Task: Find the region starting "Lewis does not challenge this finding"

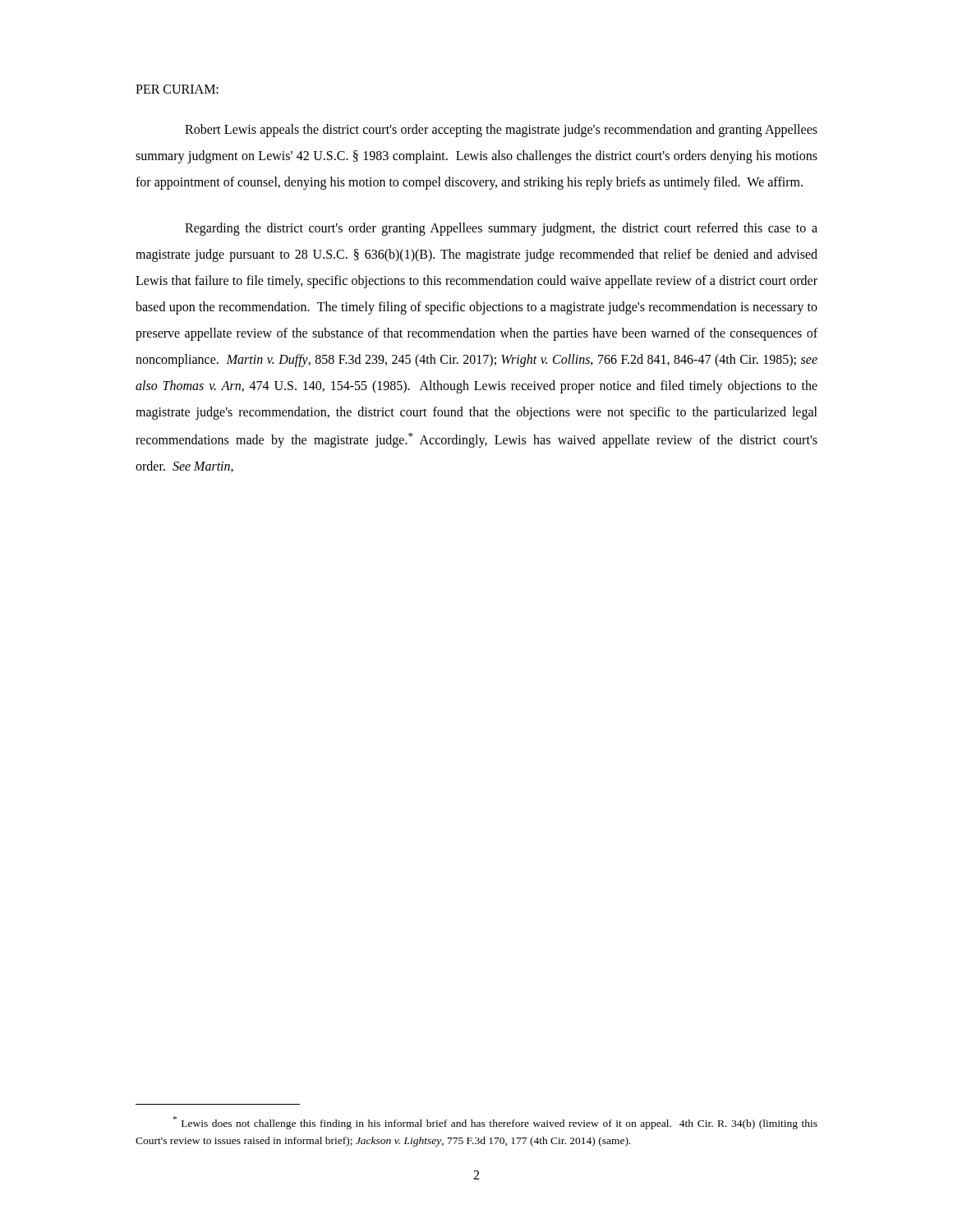Action: pos(476,1130)
